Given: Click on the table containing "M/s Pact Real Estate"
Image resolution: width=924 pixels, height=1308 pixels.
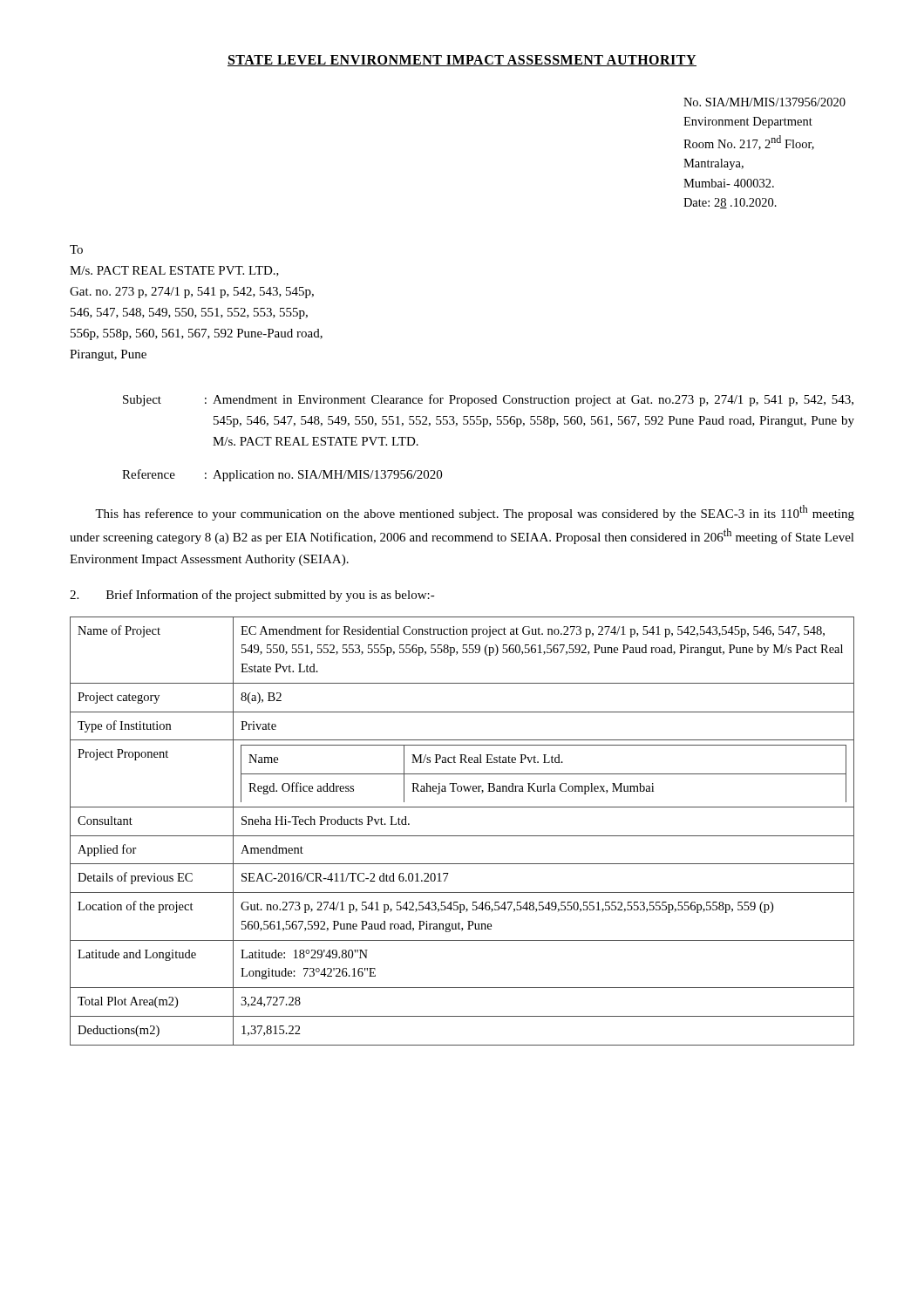Looking at the screenshot, I should (x=462, y=831).
